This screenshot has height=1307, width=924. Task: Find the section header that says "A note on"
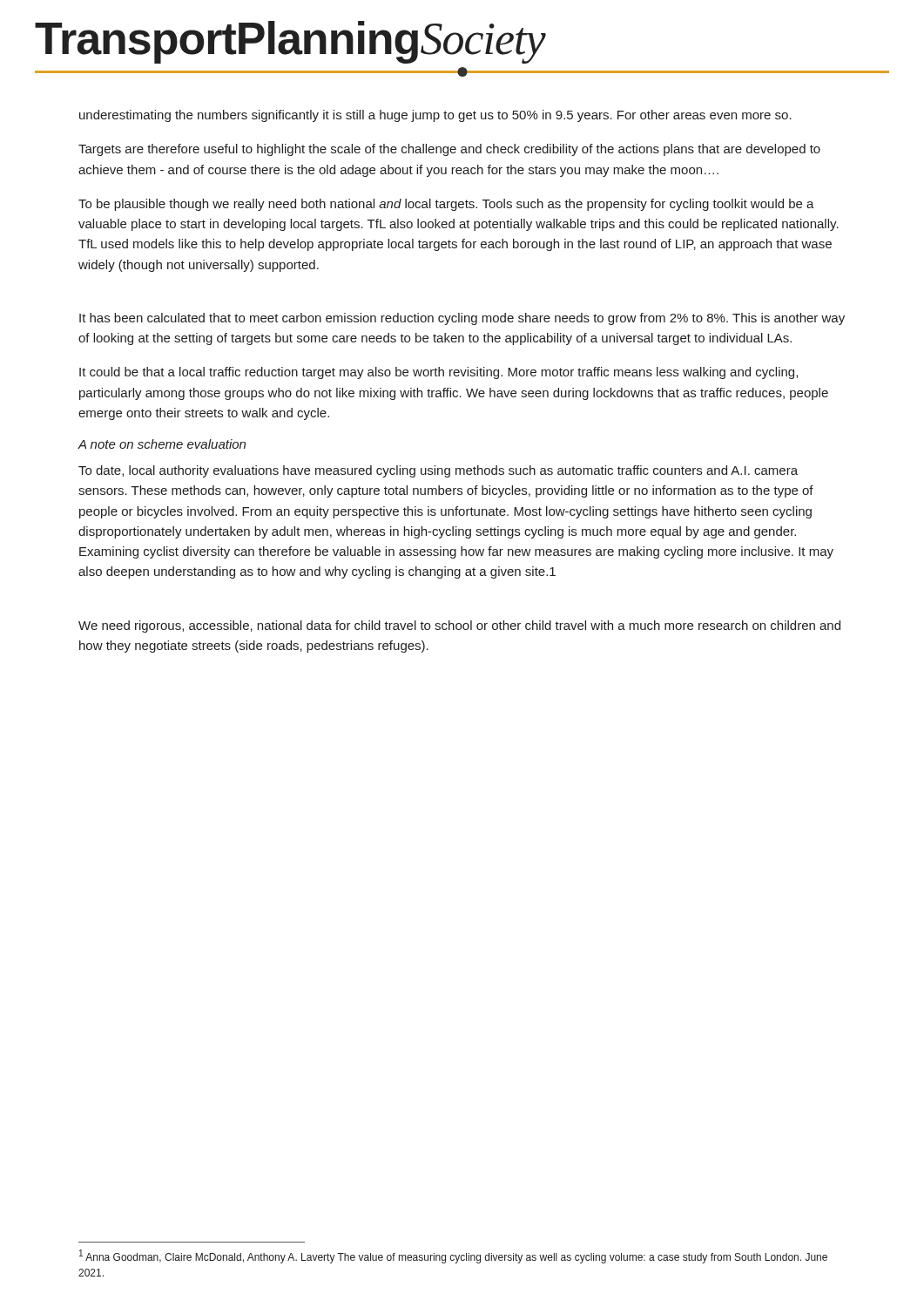click(x=162, y=444)
